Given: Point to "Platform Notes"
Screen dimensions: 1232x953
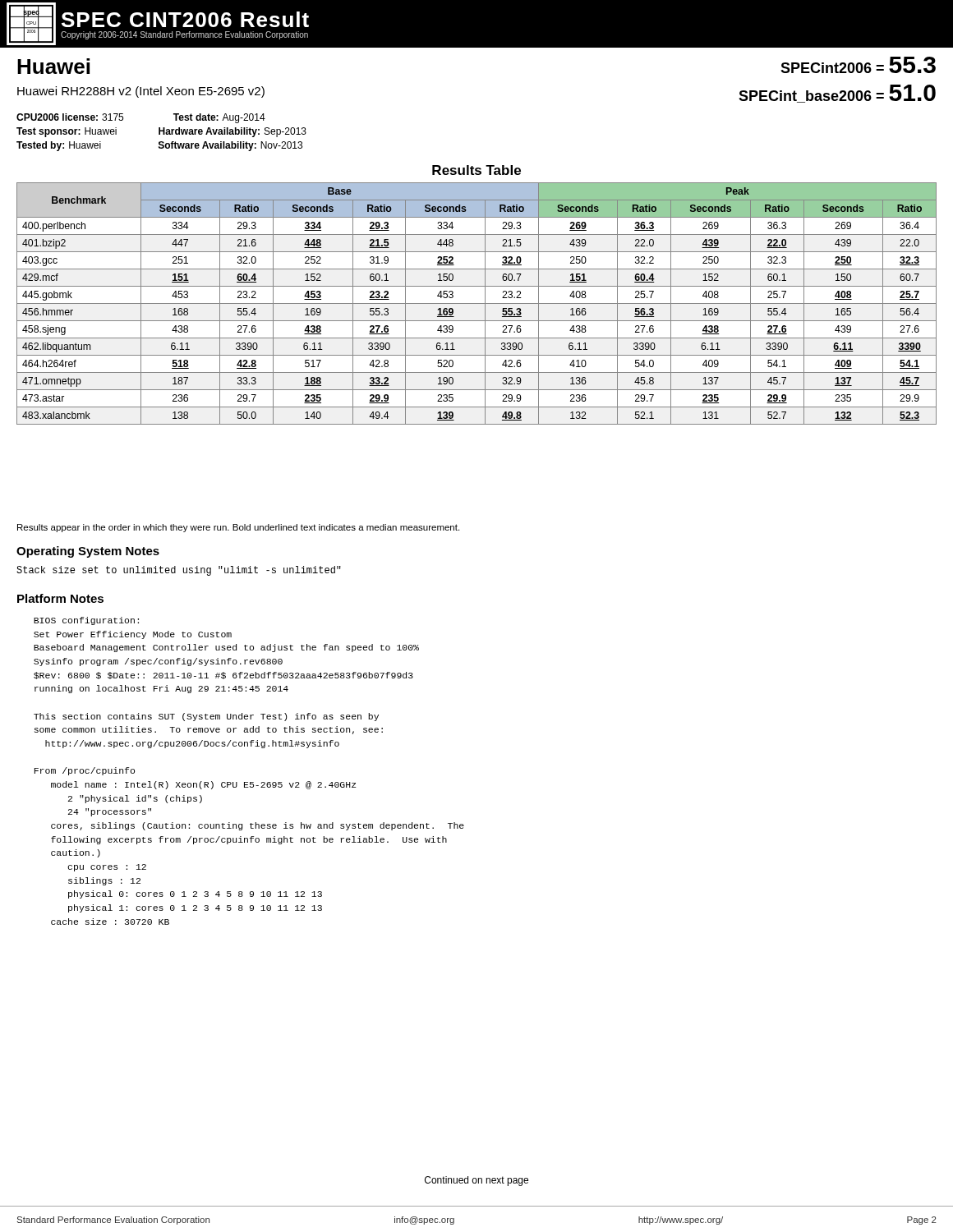Looking at the screenshot, I should [x=60, y=598].
